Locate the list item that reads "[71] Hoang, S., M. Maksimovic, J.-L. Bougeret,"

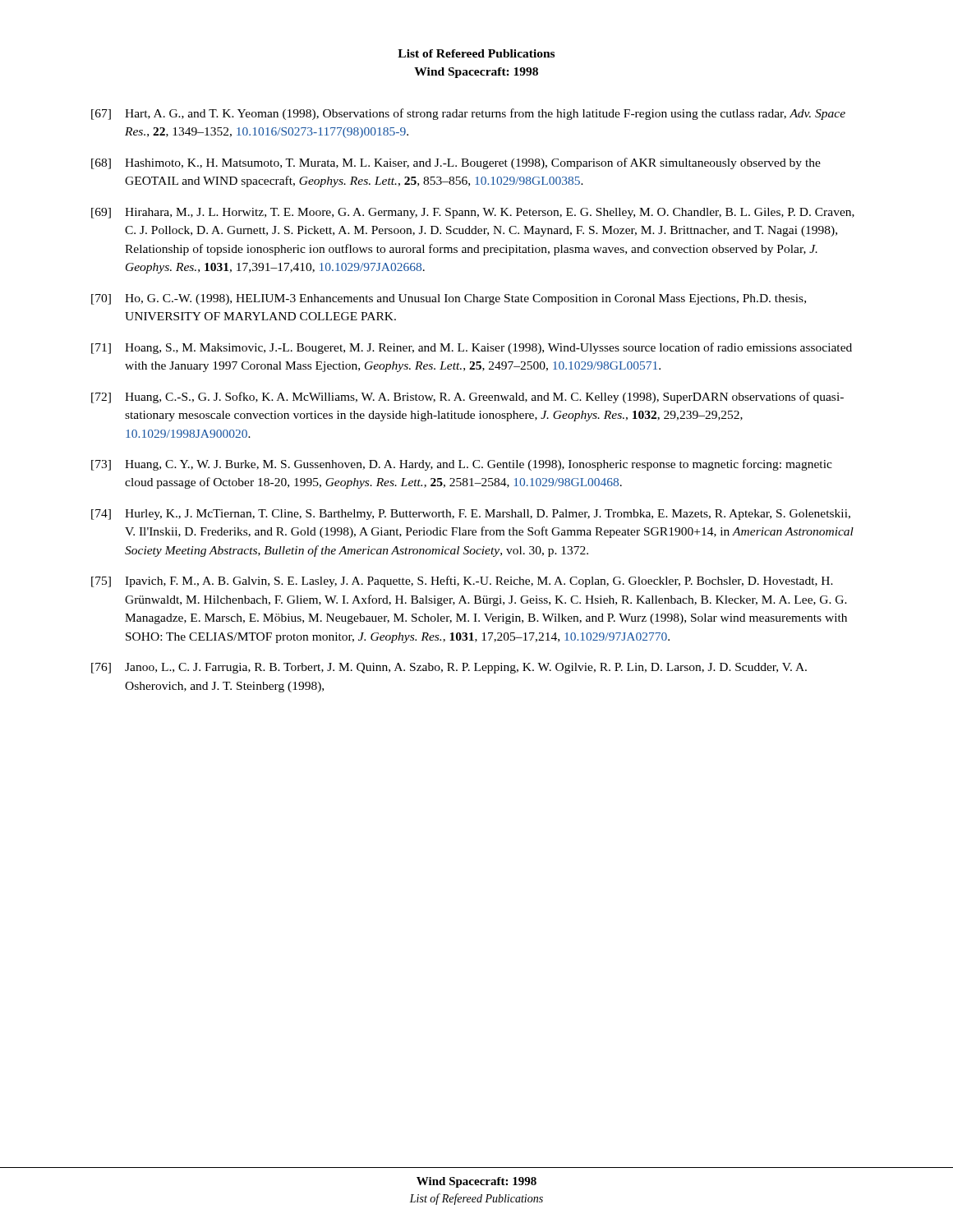pyautogui.click(x=476, y=357)
